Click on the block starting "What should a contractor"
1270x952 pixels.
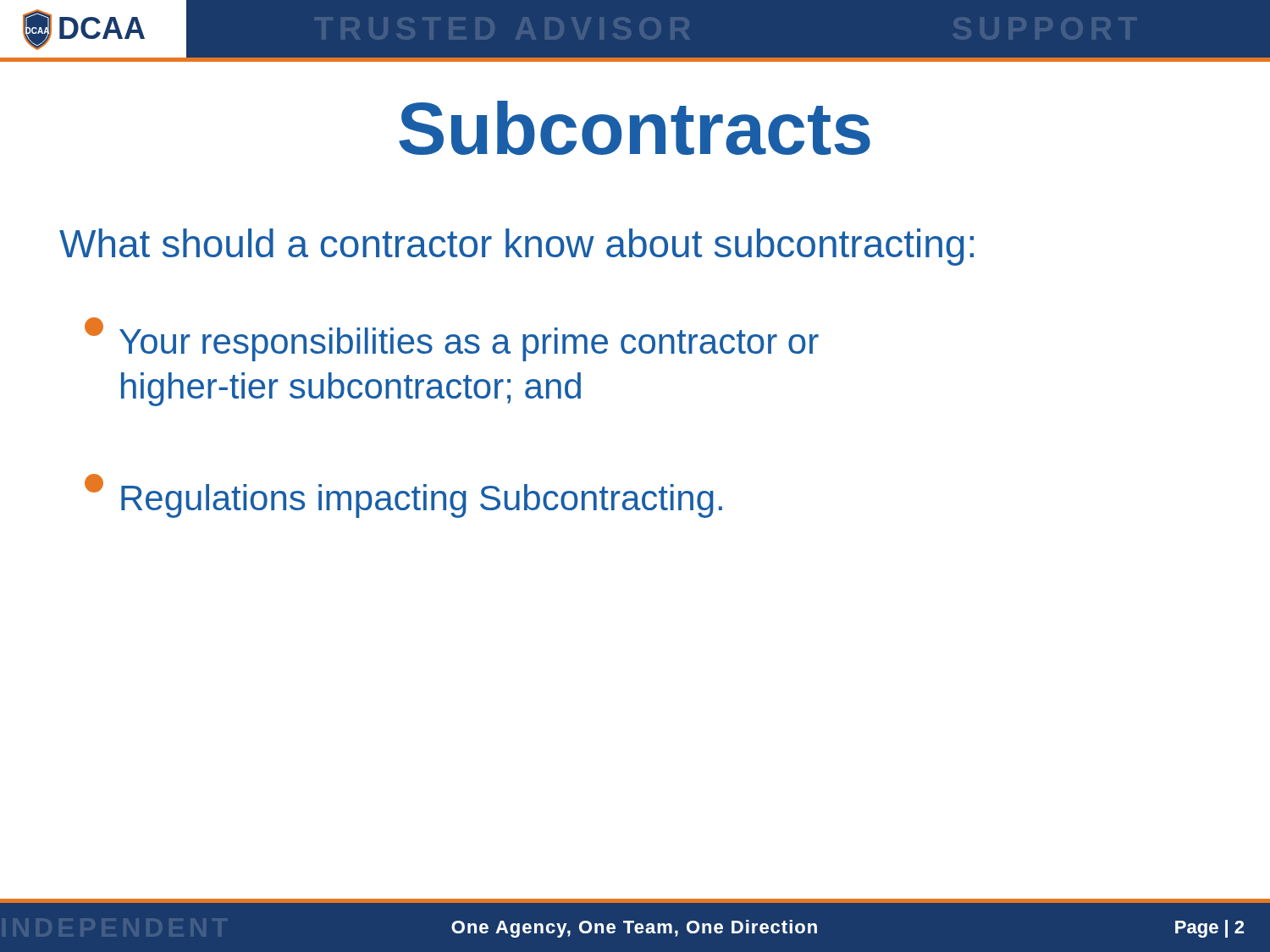pyautogui.click(x=518, y=244)
